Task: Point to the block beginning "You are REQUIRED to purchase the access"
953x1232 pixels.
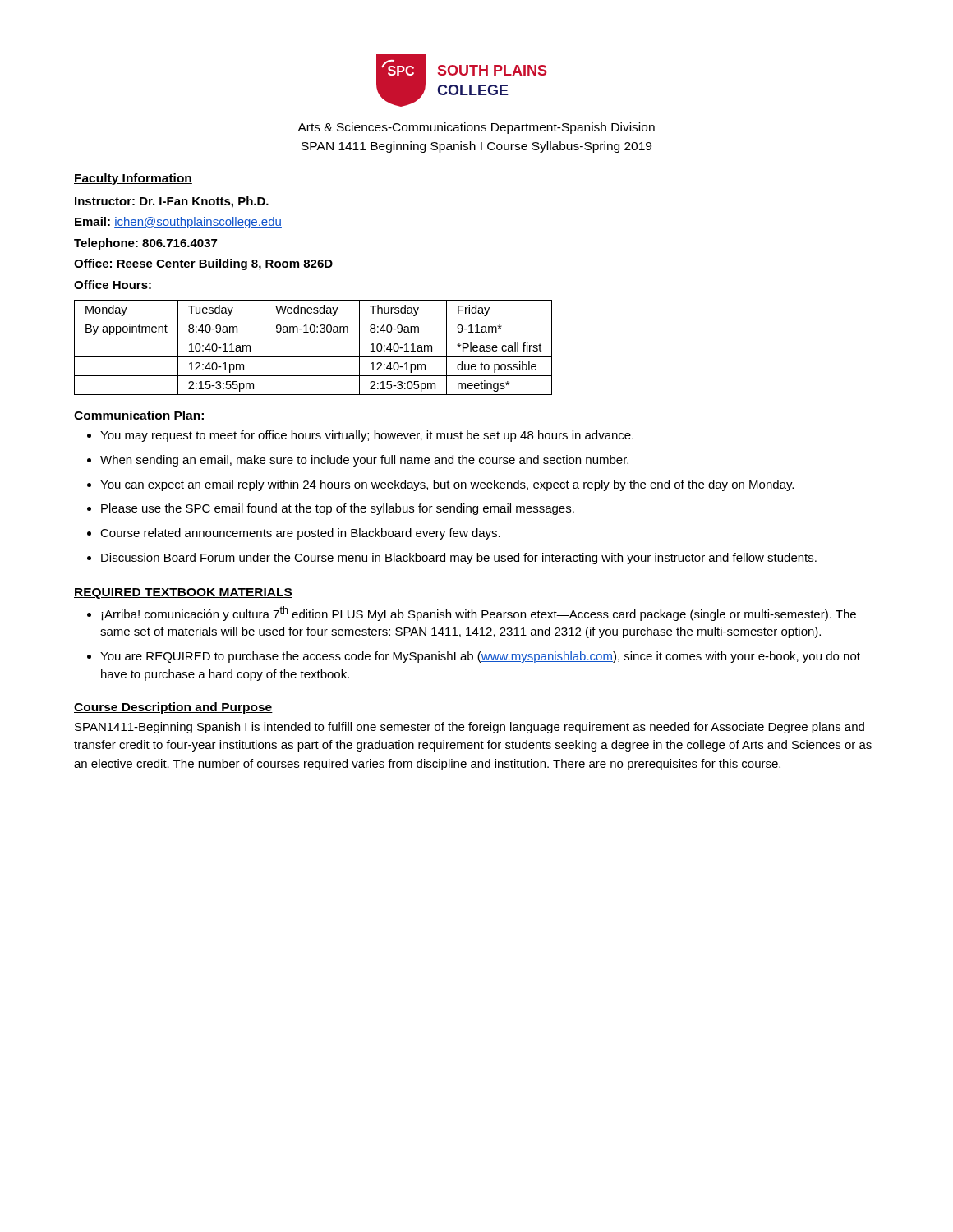Action: click(476, 665)
